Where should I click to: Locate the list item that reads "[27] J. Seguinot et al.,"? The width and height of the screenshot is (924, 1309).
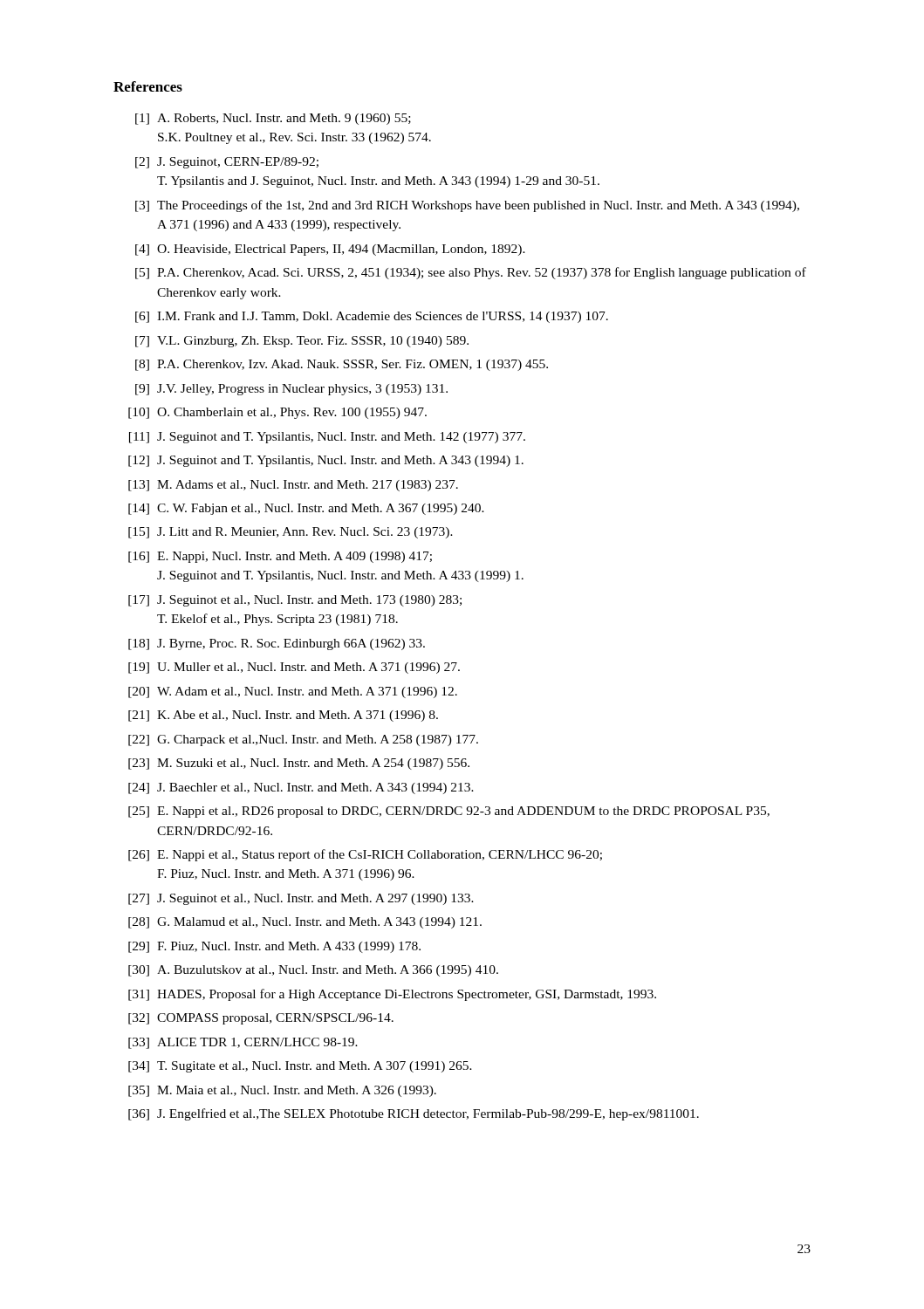tap(462, 898)
